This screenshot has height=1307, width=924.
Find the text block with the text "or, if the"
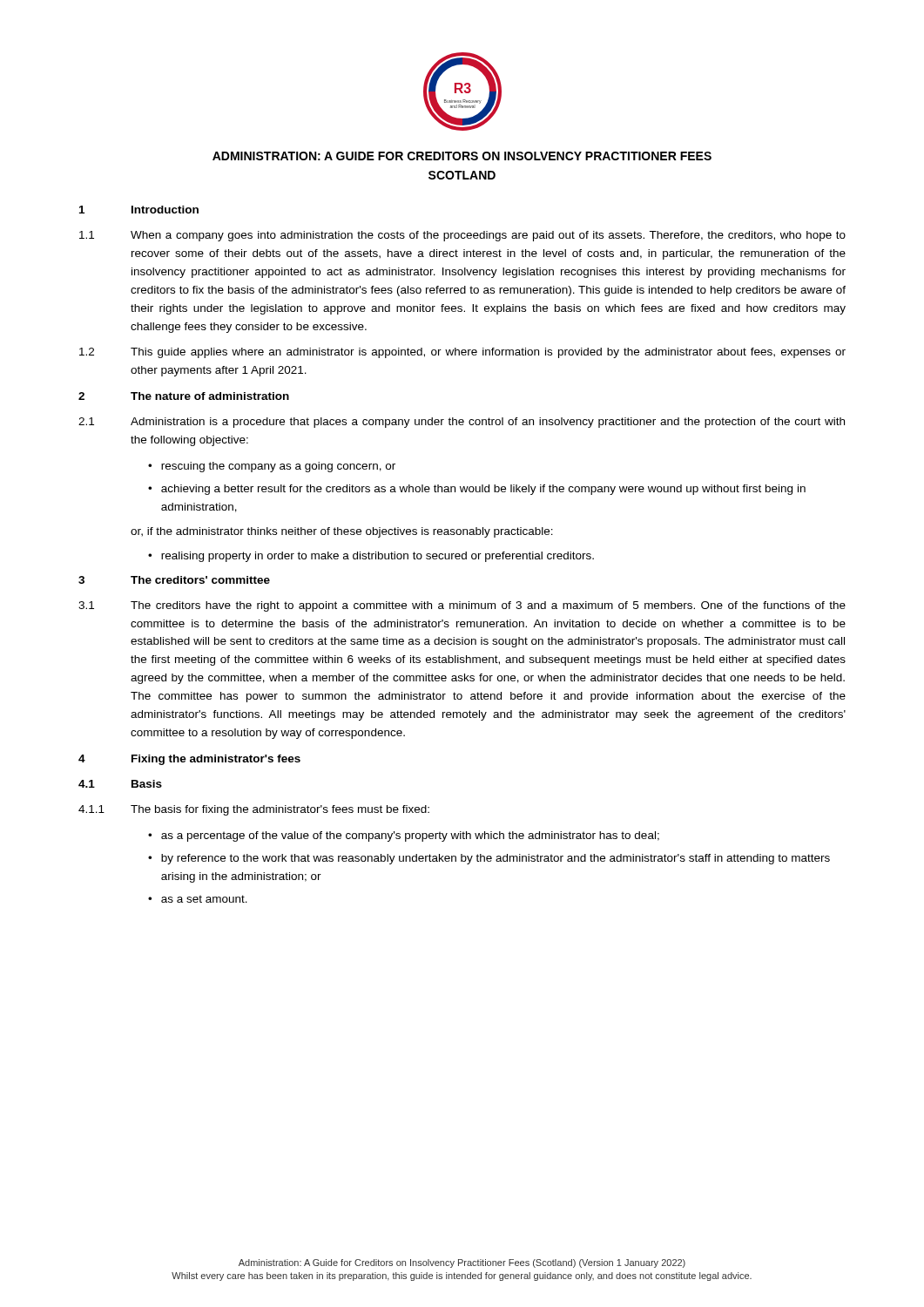342,531
